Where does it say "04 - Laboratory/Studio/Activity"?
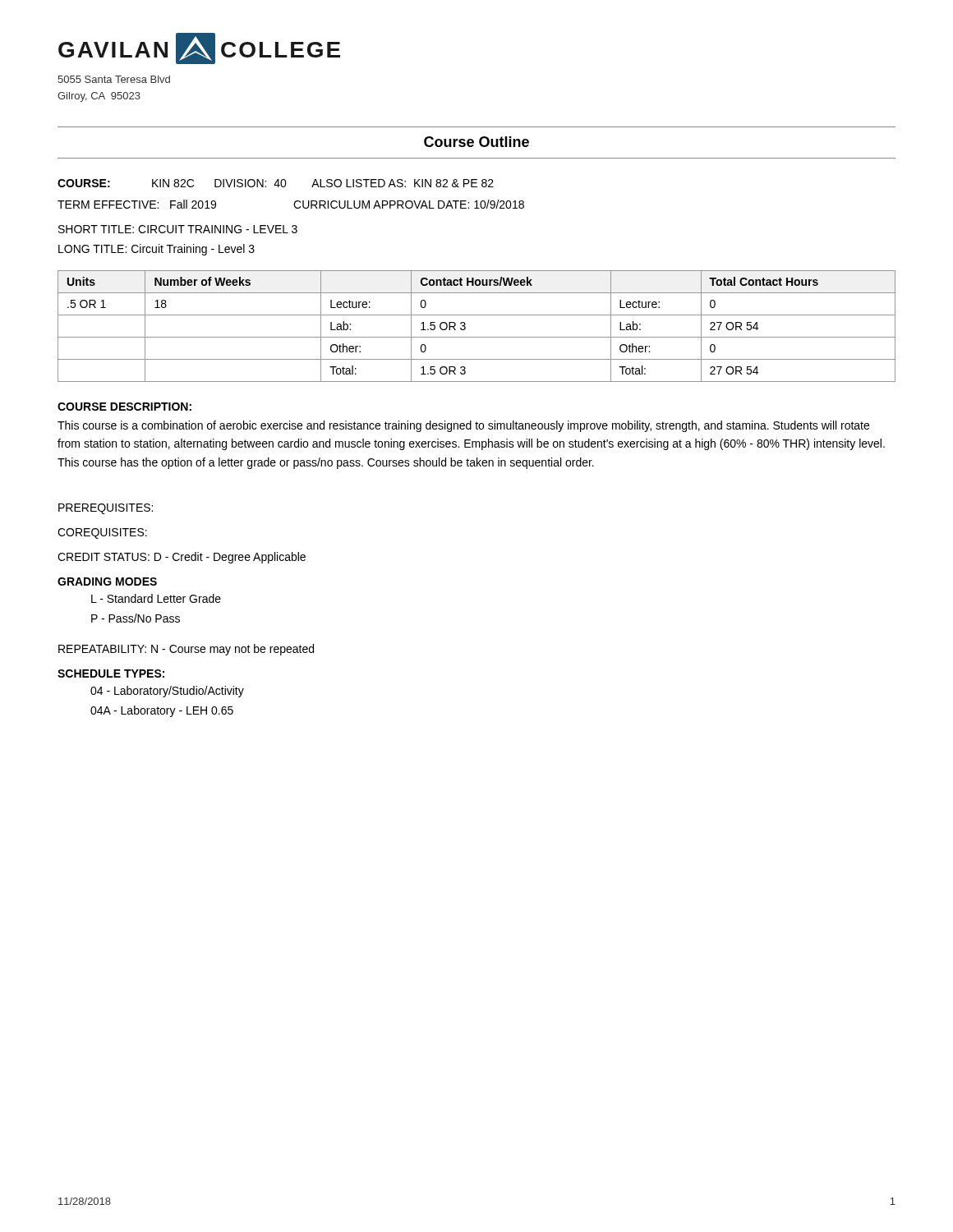The width and height of the screenshot is (953, 1232). (167, 691)
